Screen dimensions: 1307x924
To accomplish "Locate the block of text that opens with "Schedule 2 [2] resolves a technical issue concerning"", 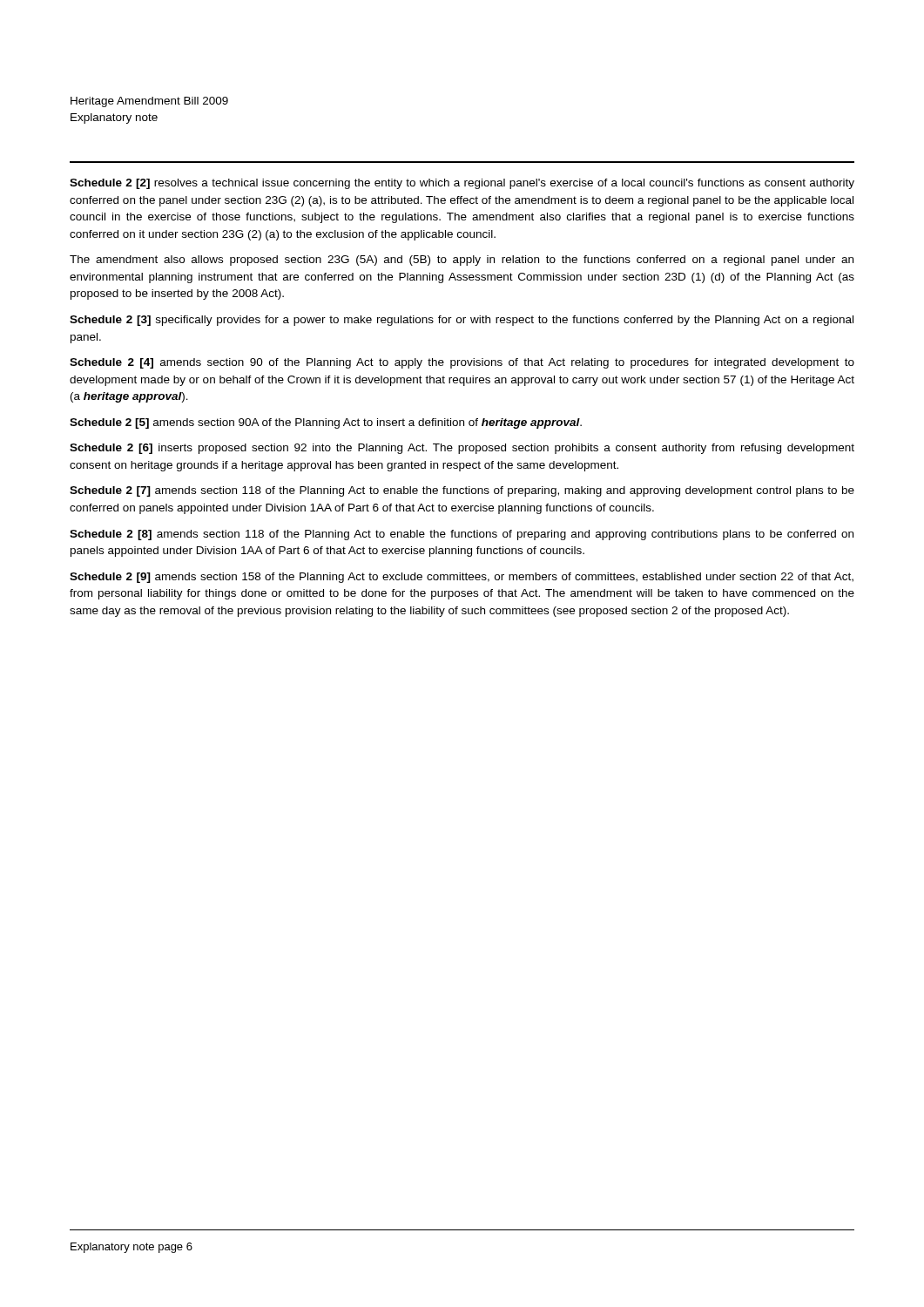I will [x=462, y=208].
